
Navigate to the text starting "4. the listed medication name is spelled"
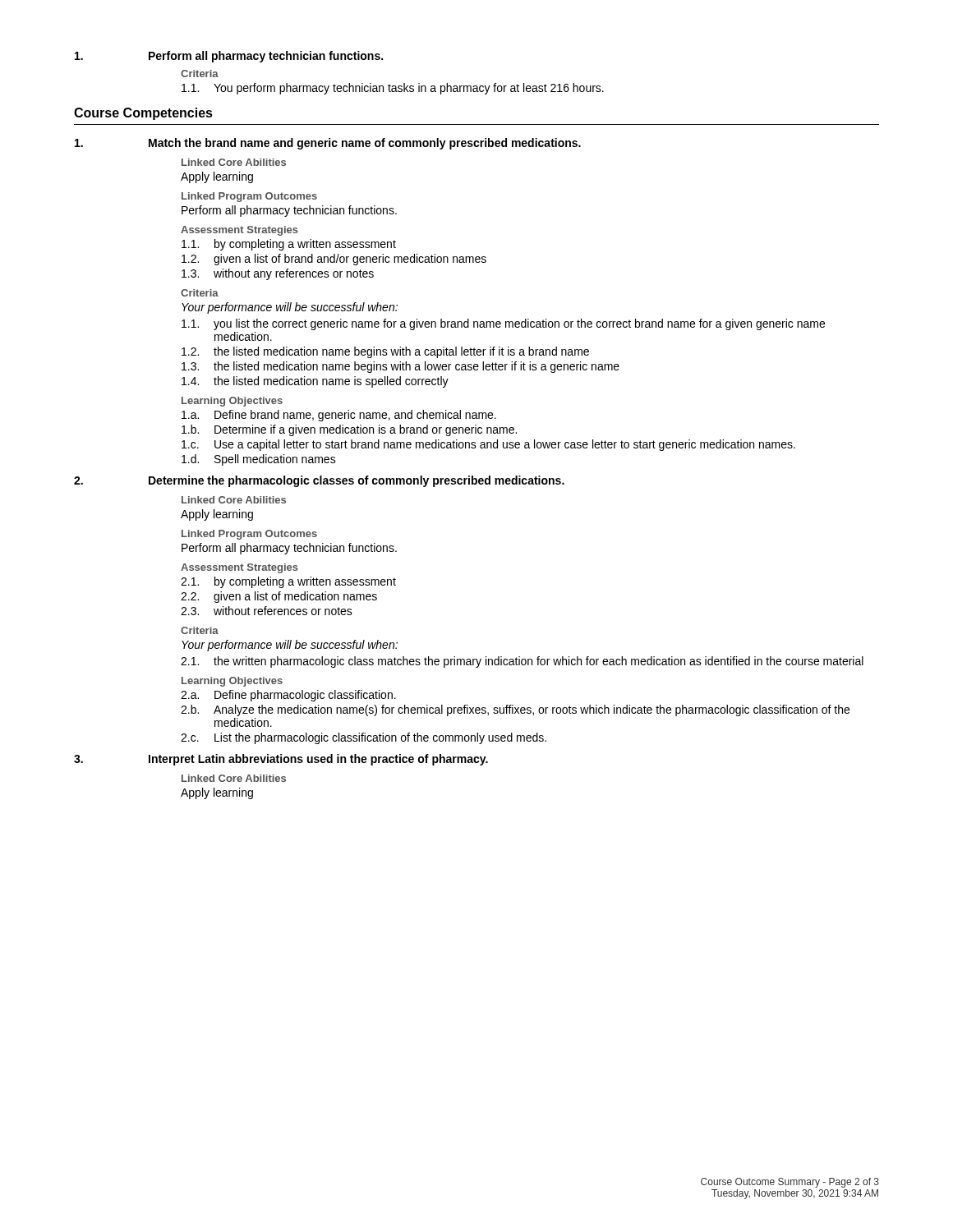[530, 381]
